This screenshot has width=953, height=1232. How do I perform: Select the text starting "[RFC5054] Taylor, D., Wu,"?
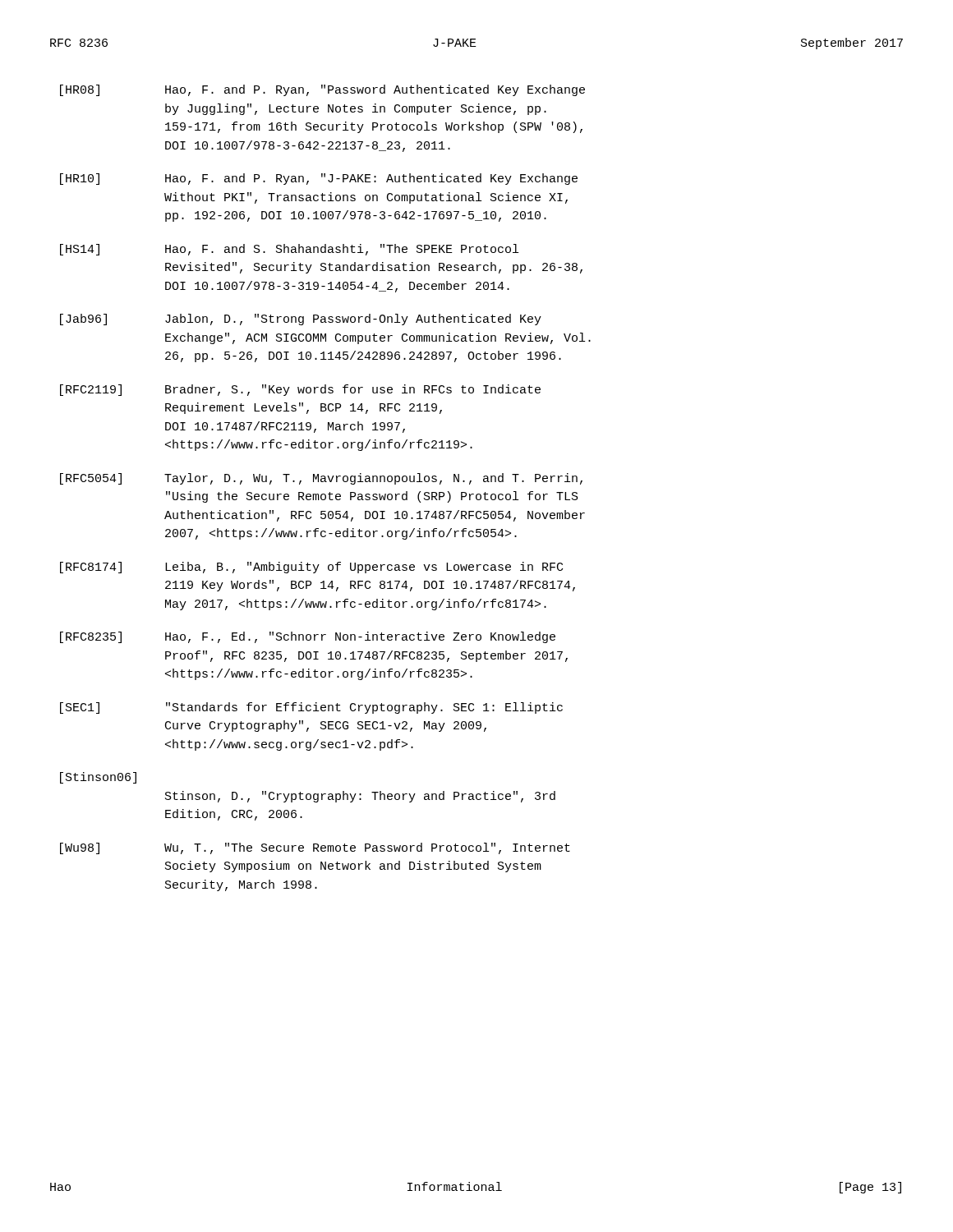[x=476, y=507]
